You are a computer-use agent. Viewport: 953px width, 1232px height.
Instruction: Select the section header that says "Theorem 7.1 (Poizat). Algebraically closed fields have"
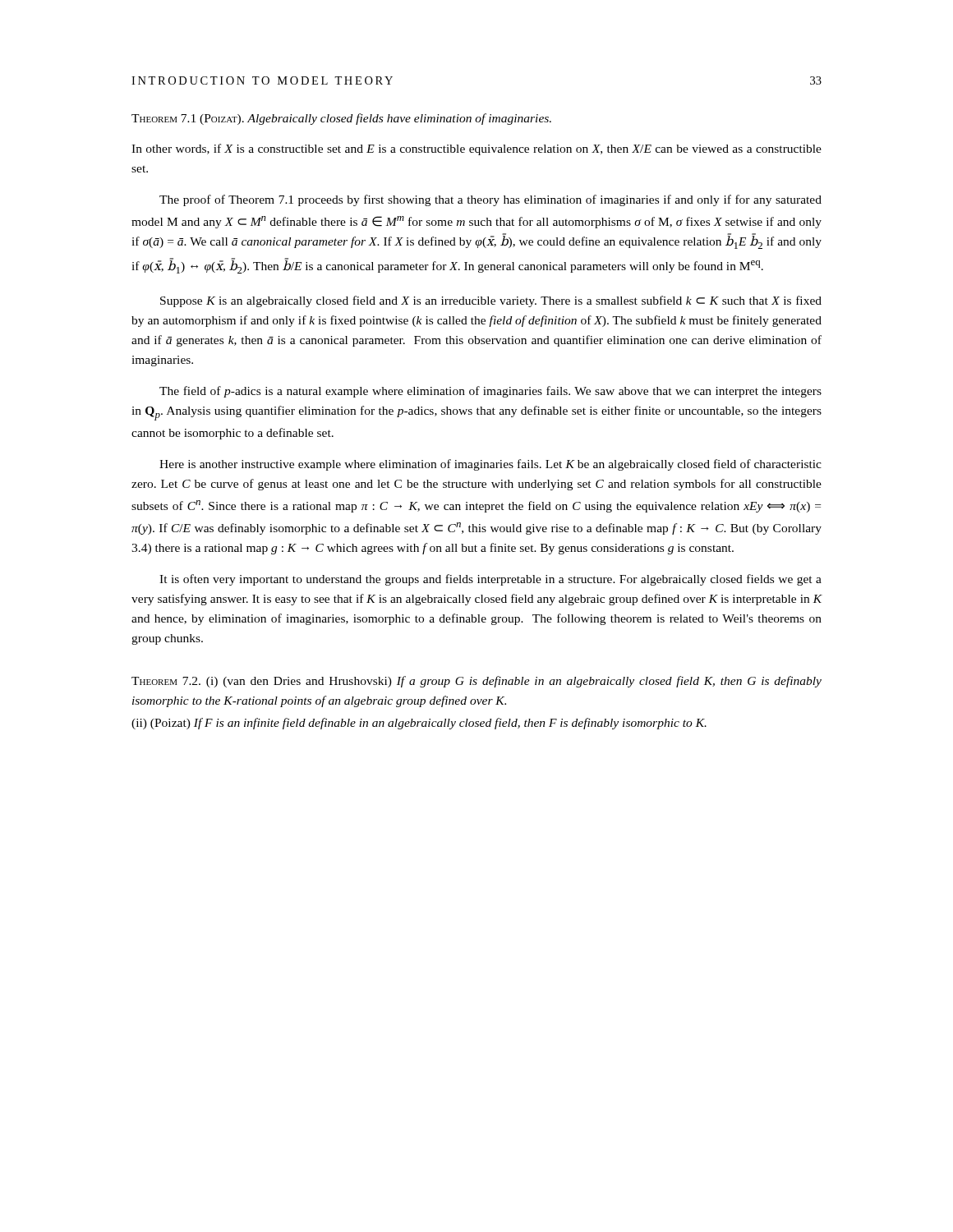point(342,118)
